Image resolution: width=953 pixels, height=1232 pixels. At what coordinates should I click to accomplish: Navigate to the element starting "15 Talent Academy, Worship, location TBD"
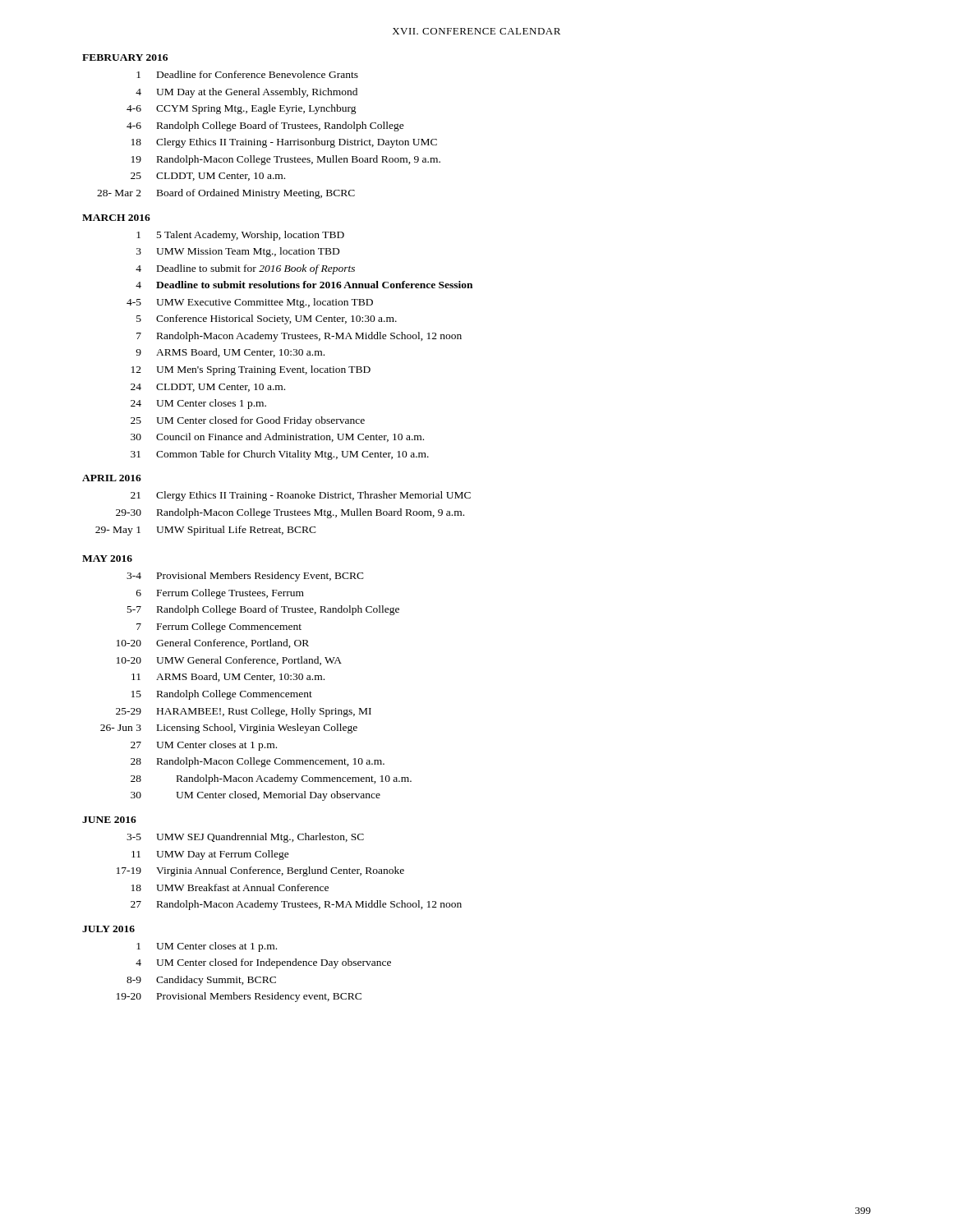tap(240, 236)
